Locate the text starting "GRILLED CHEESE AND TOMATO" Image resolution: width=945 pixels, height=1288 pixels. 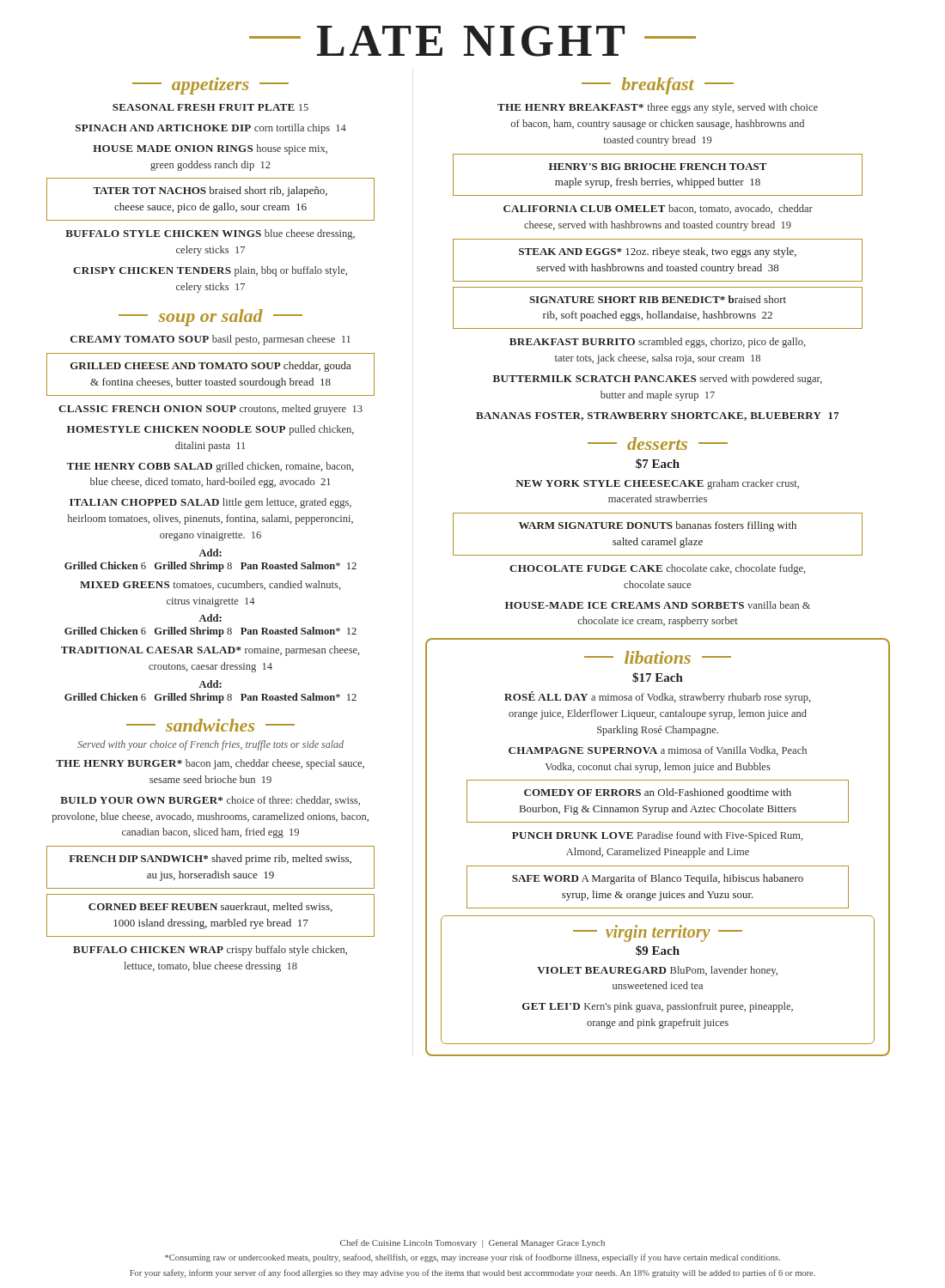210,374
